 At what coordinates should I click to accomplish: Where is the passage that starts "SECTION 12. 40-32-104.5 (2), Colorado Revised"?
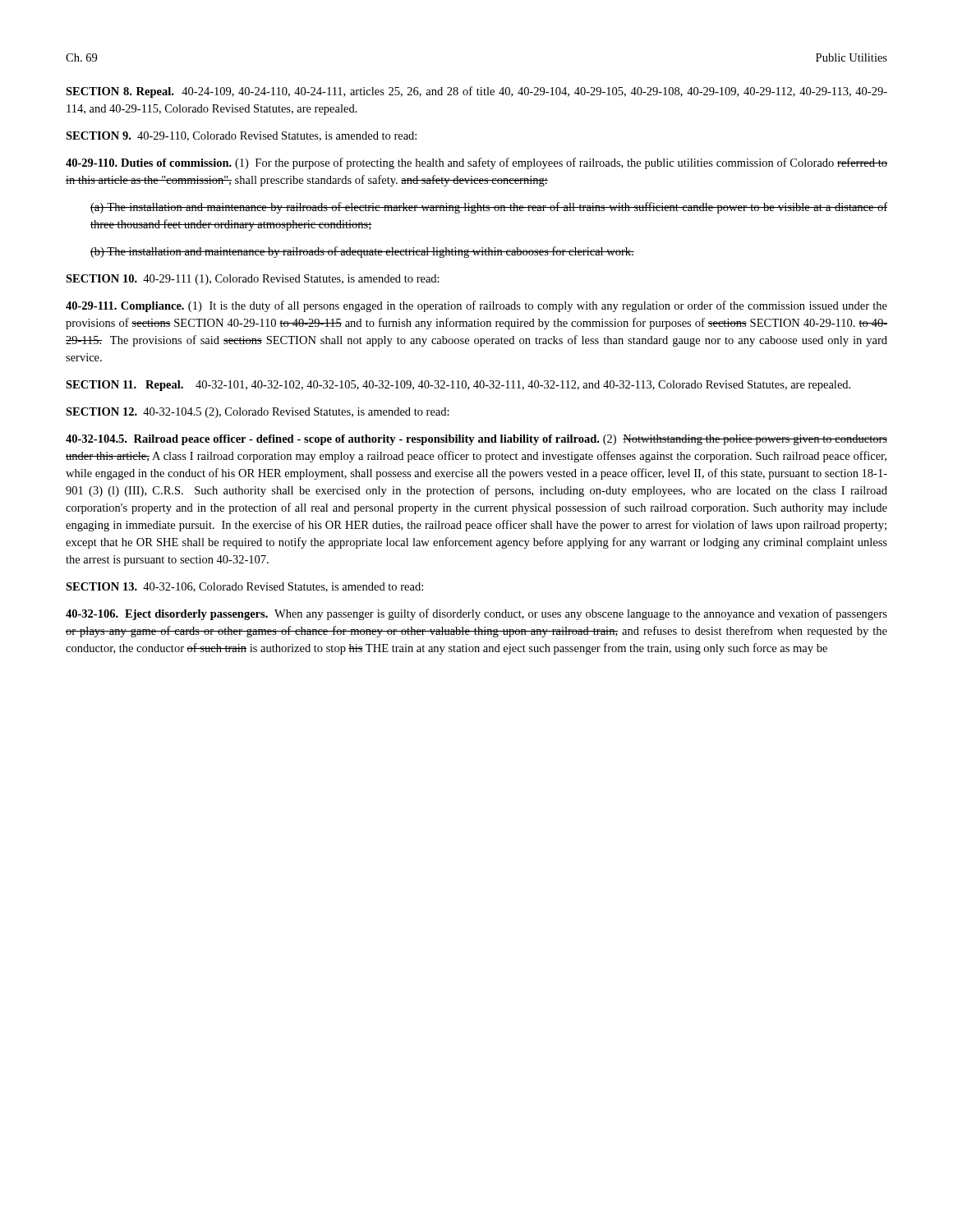click(258, 412)
